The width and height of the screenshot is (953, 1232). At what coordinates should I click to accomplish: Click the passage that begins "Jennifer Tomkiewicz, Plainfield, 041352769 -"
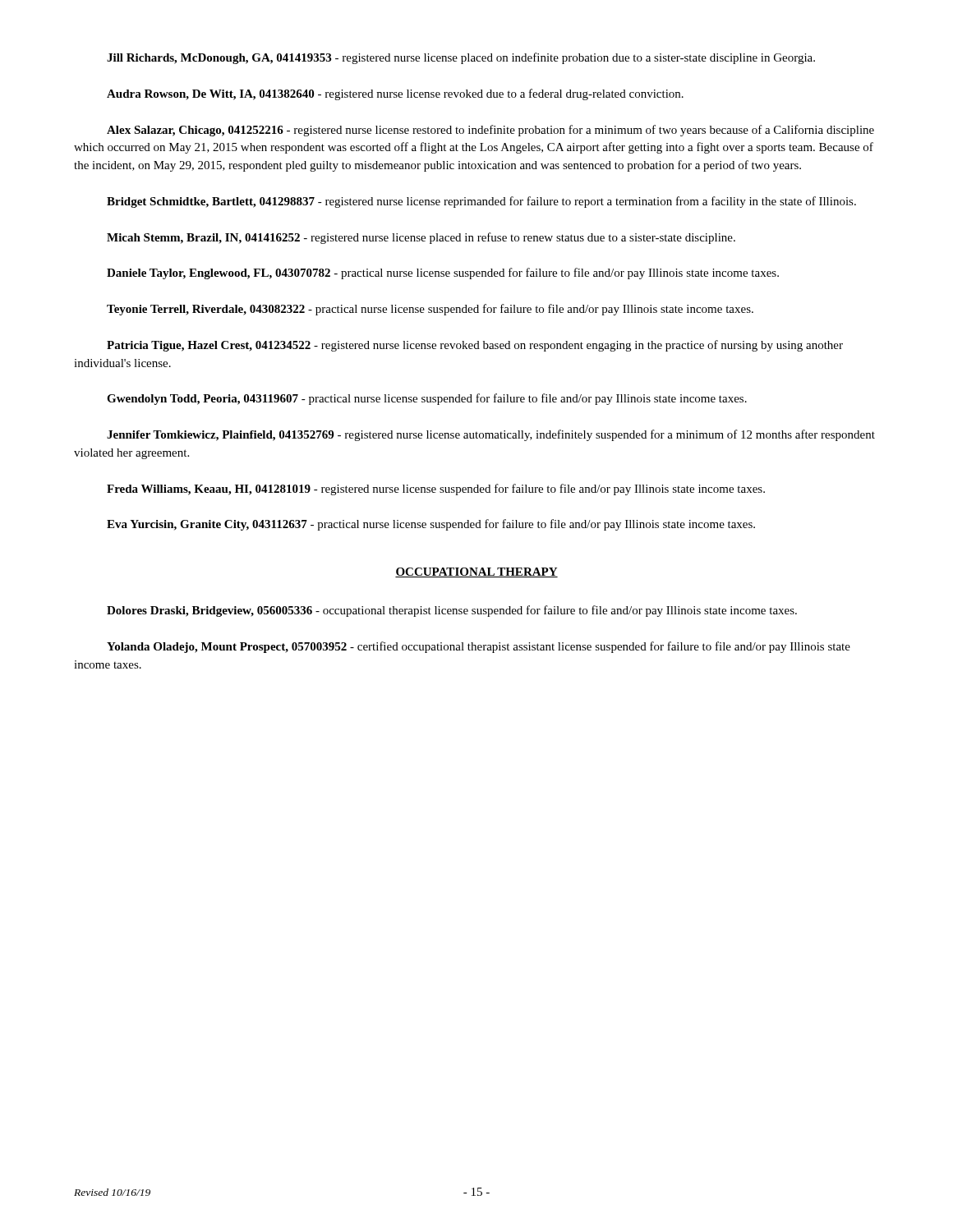(x=476, y=444)
